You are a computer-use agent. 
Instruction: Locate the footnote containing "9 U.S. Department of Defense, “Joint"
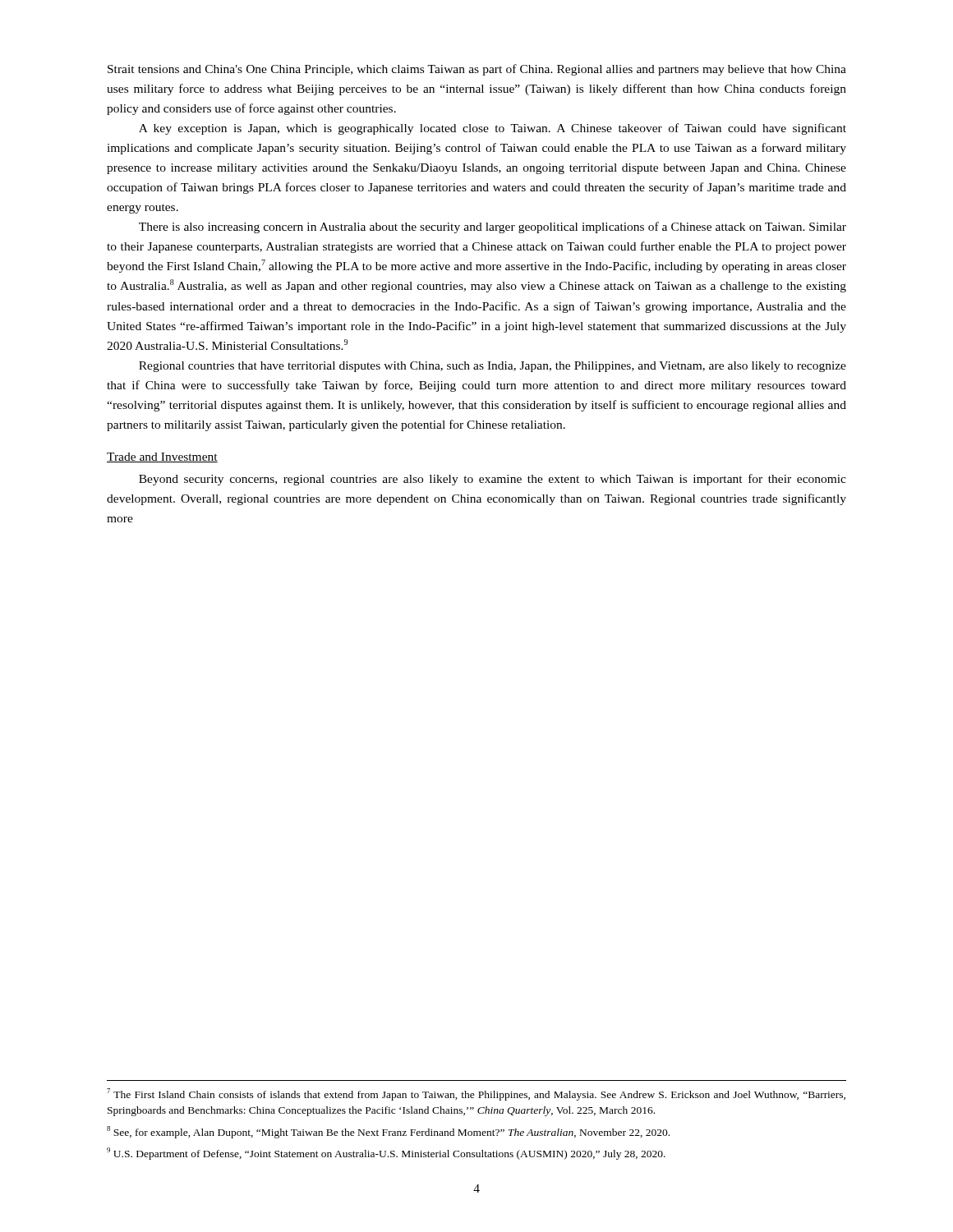click(386, 1153)
